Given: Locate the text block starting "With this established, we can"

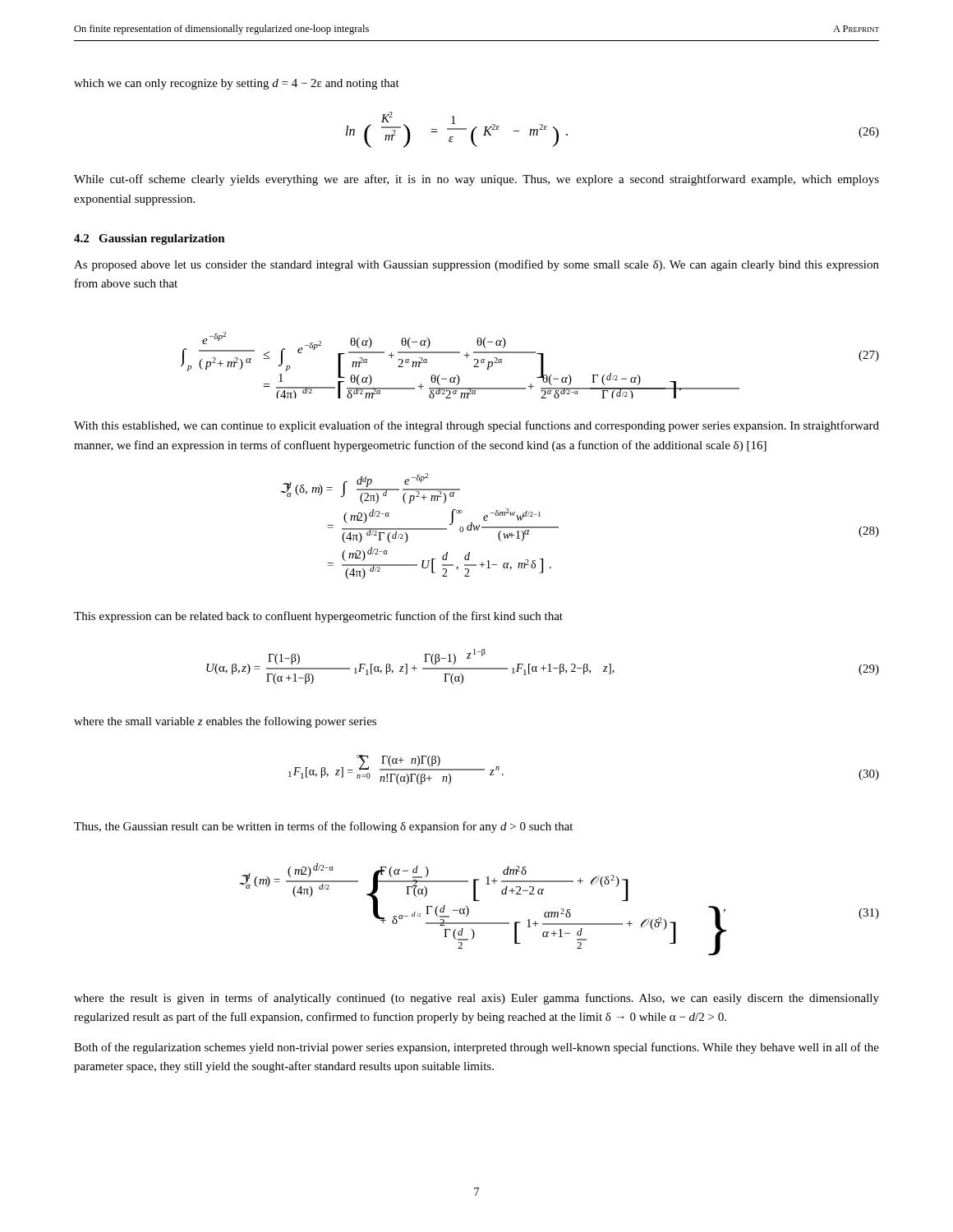Looking at the screenshot, I should [x=476, y=435].
